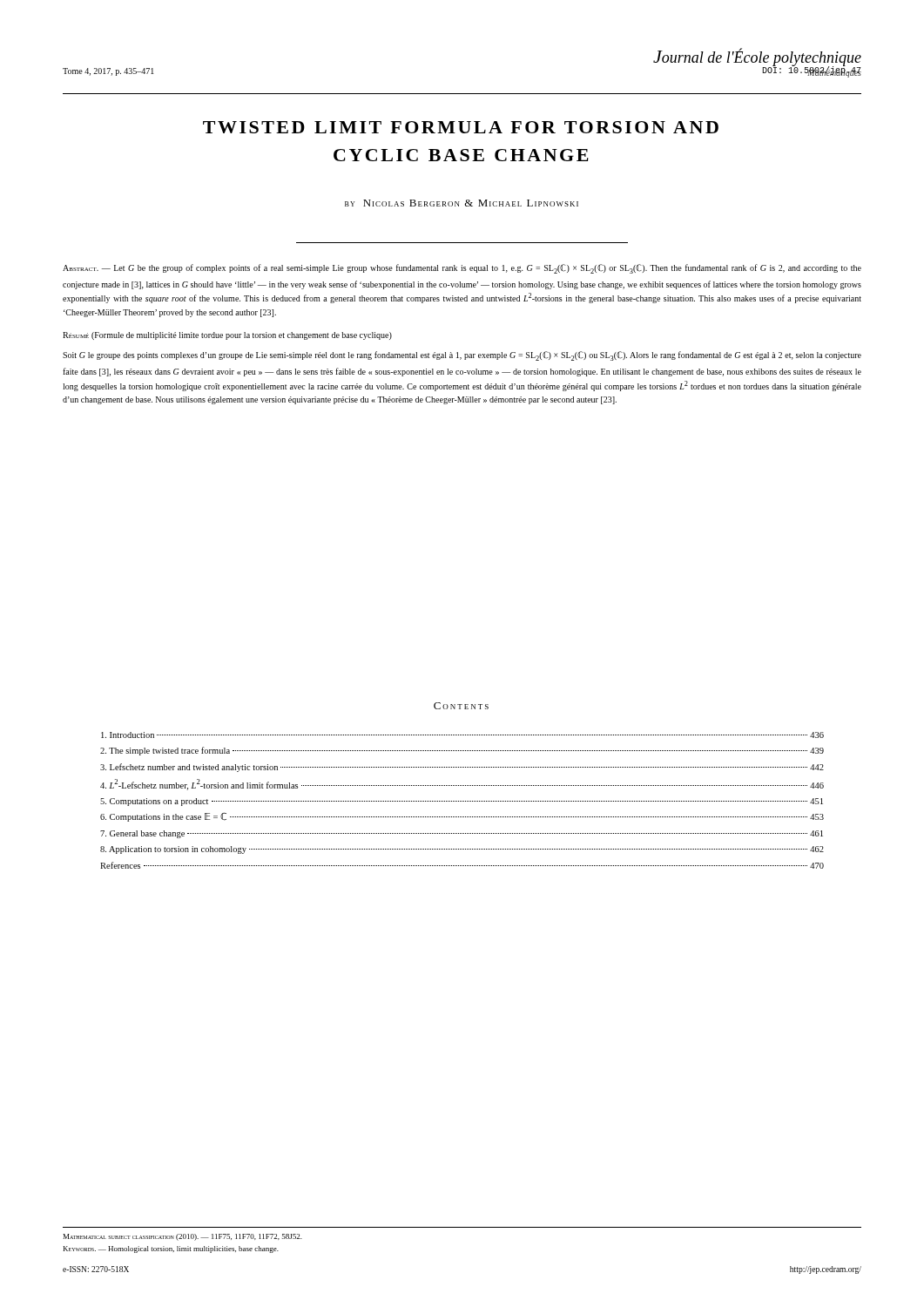
Task: Click the passage that begins "6. Computations in the case 𝔼 ="
Action: click(462, 818)
